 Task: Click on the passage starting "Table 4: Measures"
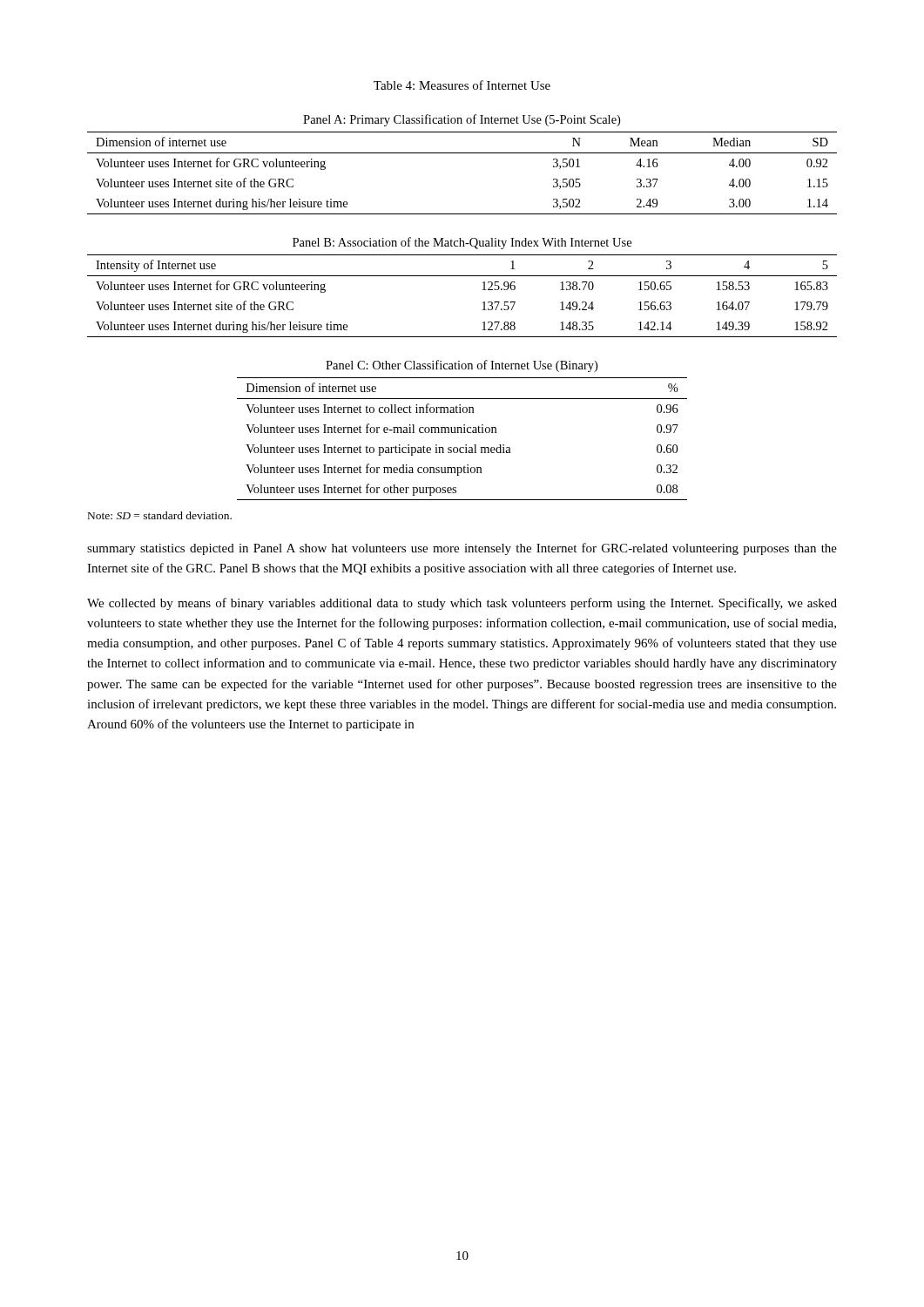(x=462, y=85)
